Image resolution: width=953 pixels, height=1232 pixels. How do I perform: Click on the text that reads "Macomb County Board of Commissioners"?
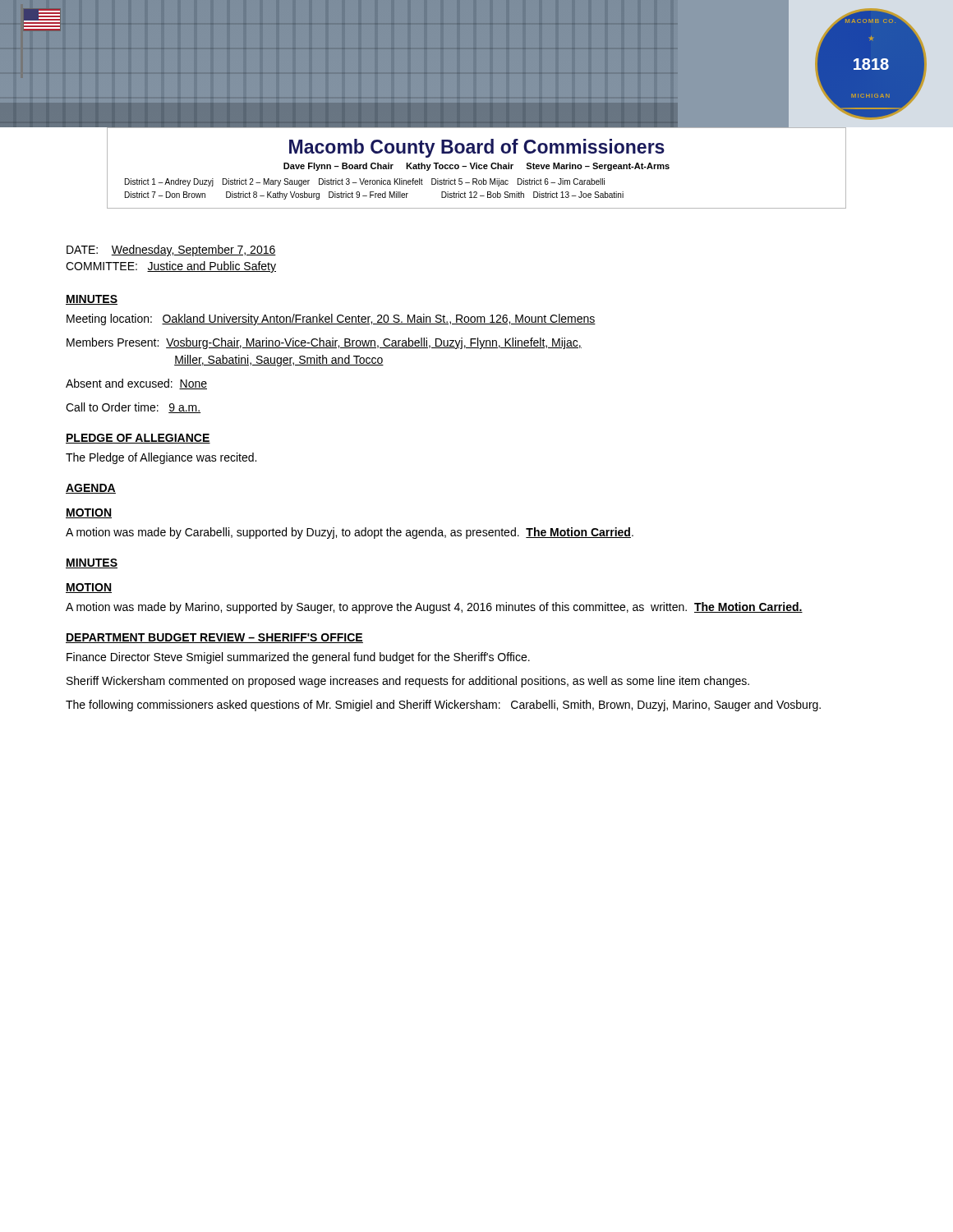coord(476,147)
